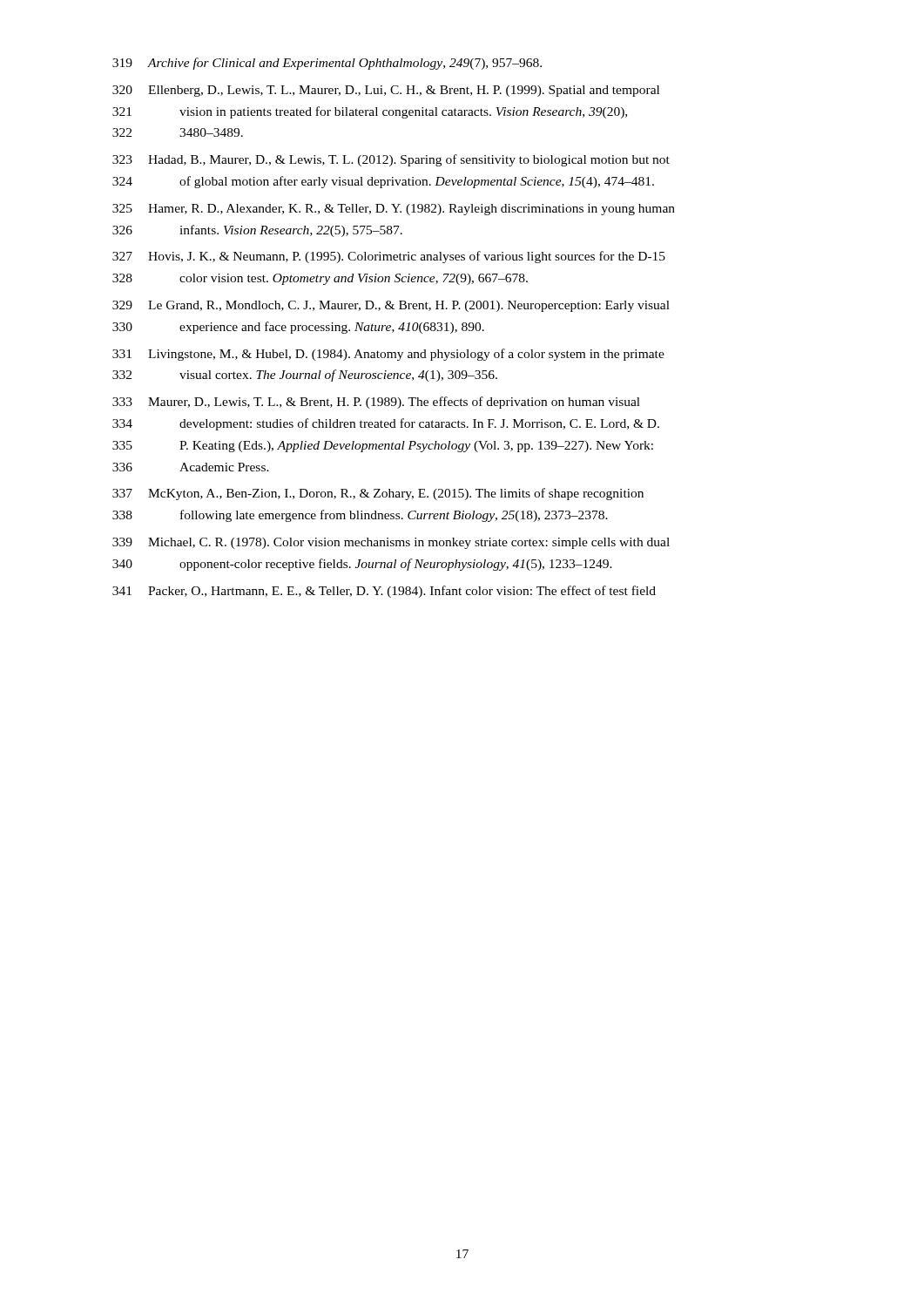Locate the passage starting "319 Archive for Clinical and"
The image size is (924, 1307).
470,63
